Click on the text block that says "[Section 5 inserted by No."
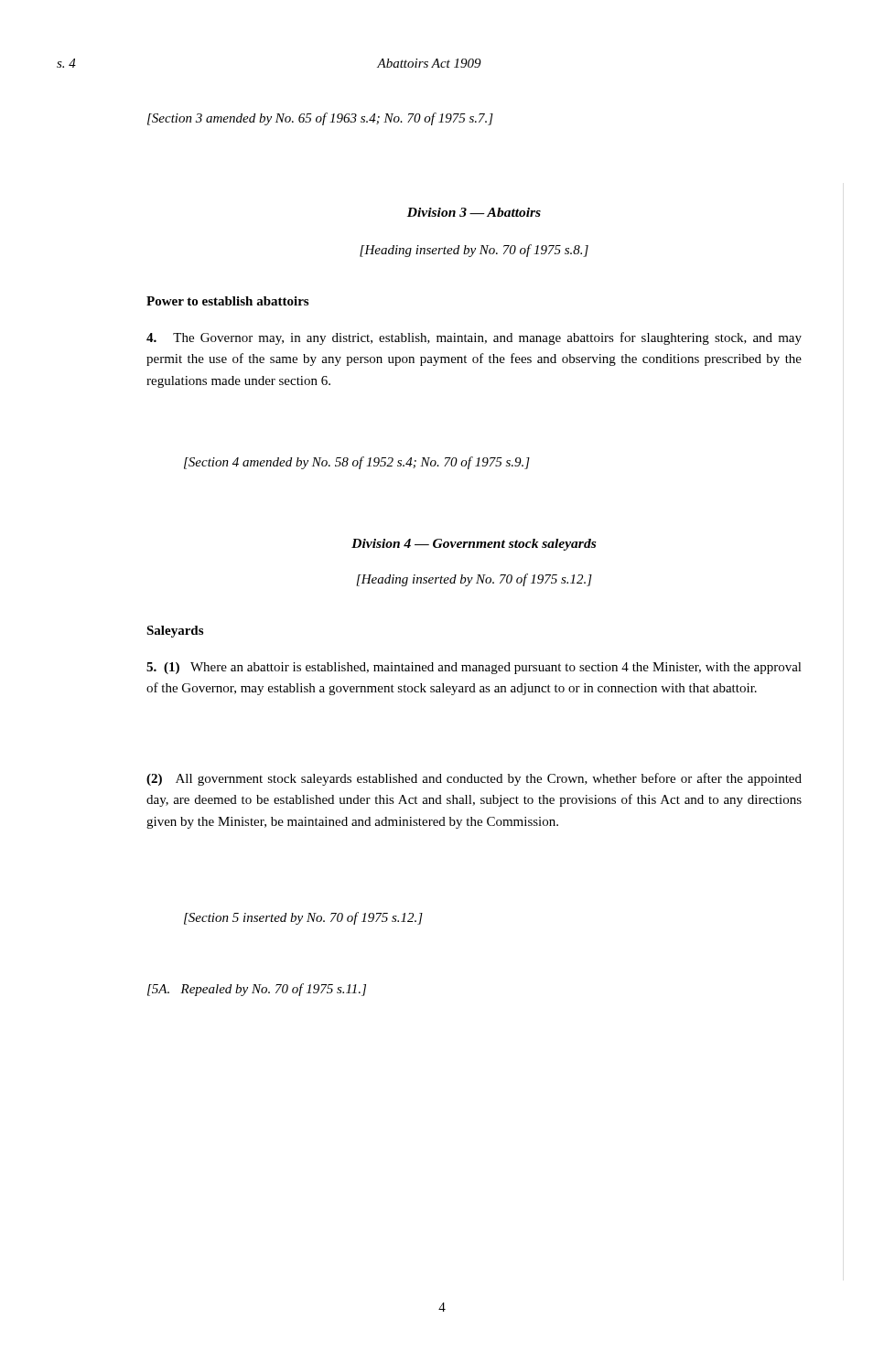The width and height of the screenshot is (884, 1372). click(x=303, y=917)
